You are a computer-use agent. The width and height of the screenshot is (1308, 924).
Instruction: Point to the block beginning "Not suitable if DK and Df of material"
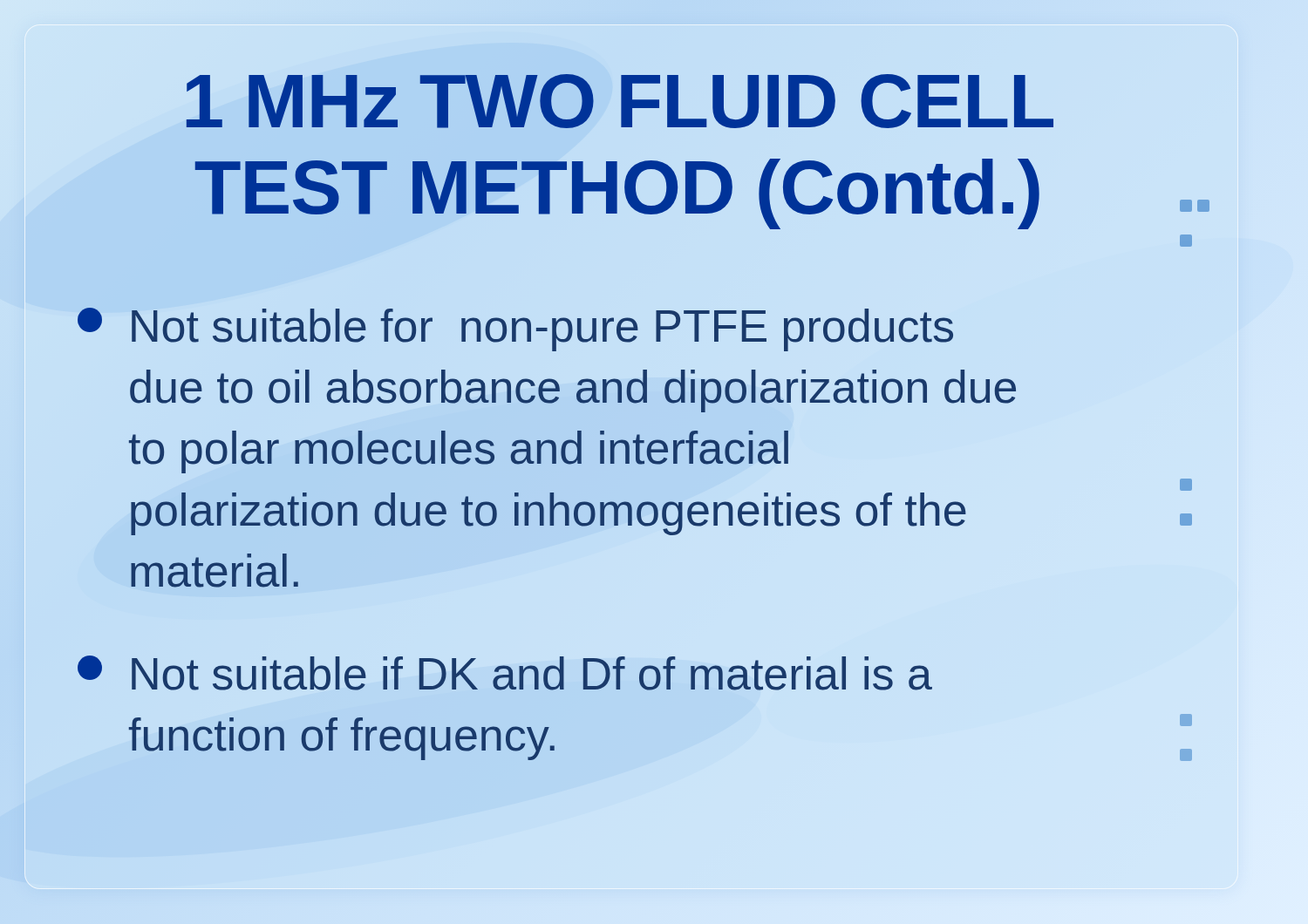pos(505,704)
